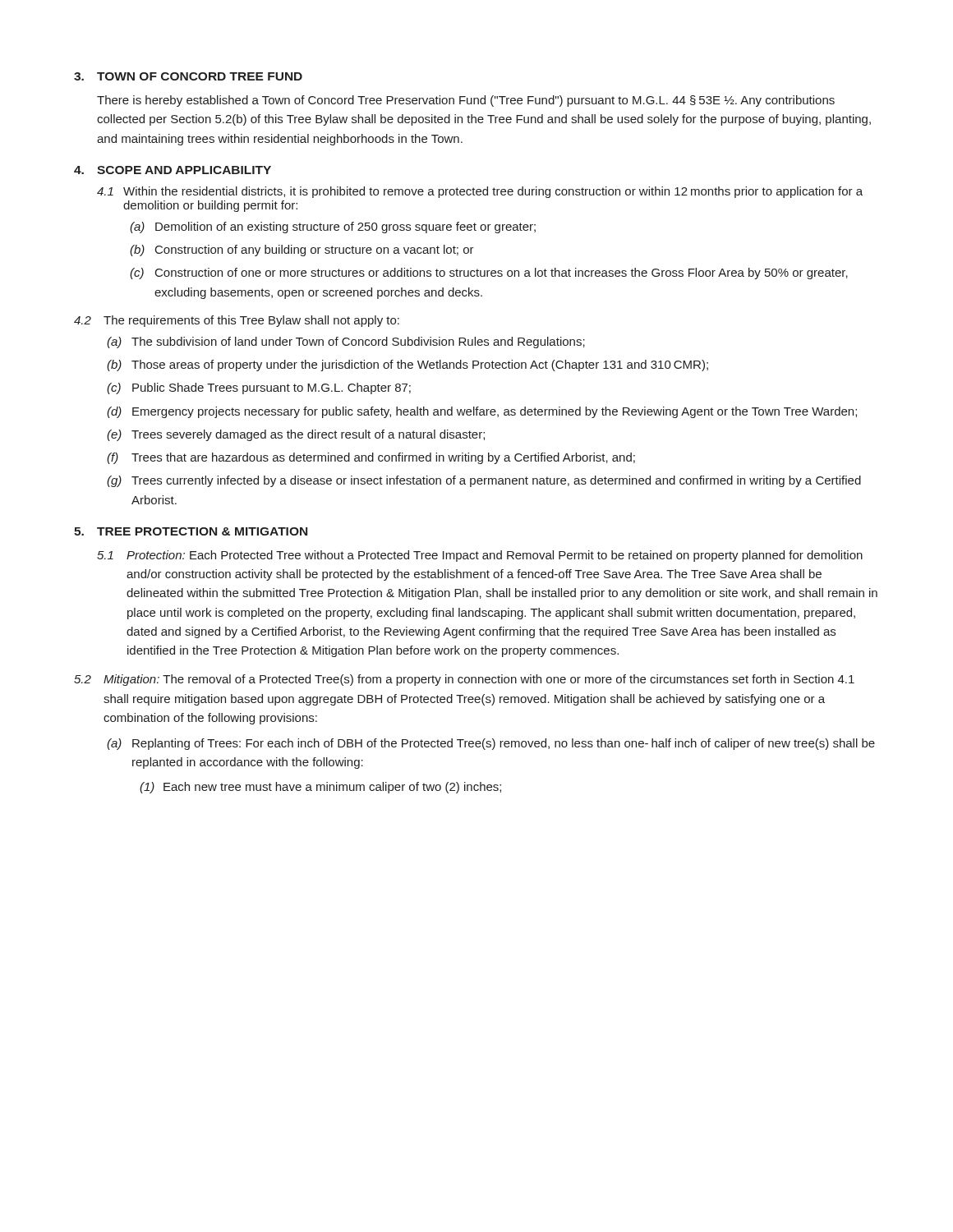Screen dimensions: 1232x953
Task: Select the list item with the text "(1) Each new tree must have a minimum"
Action: 509,786
